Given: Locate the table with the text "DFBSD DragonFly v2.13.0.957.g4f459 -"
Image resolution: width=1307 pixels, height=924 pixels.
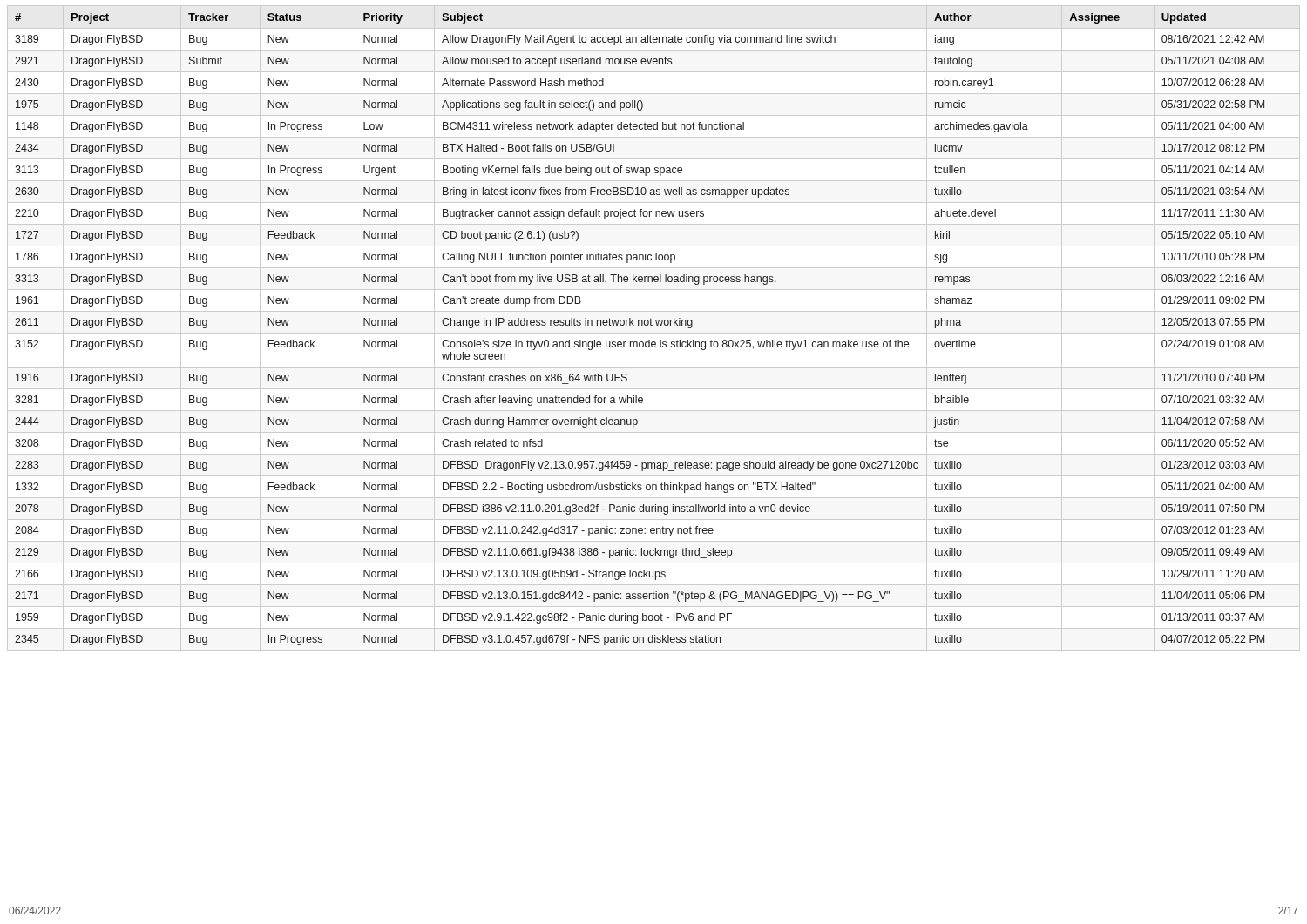Looking at the screenshot, I should point(654,325).
